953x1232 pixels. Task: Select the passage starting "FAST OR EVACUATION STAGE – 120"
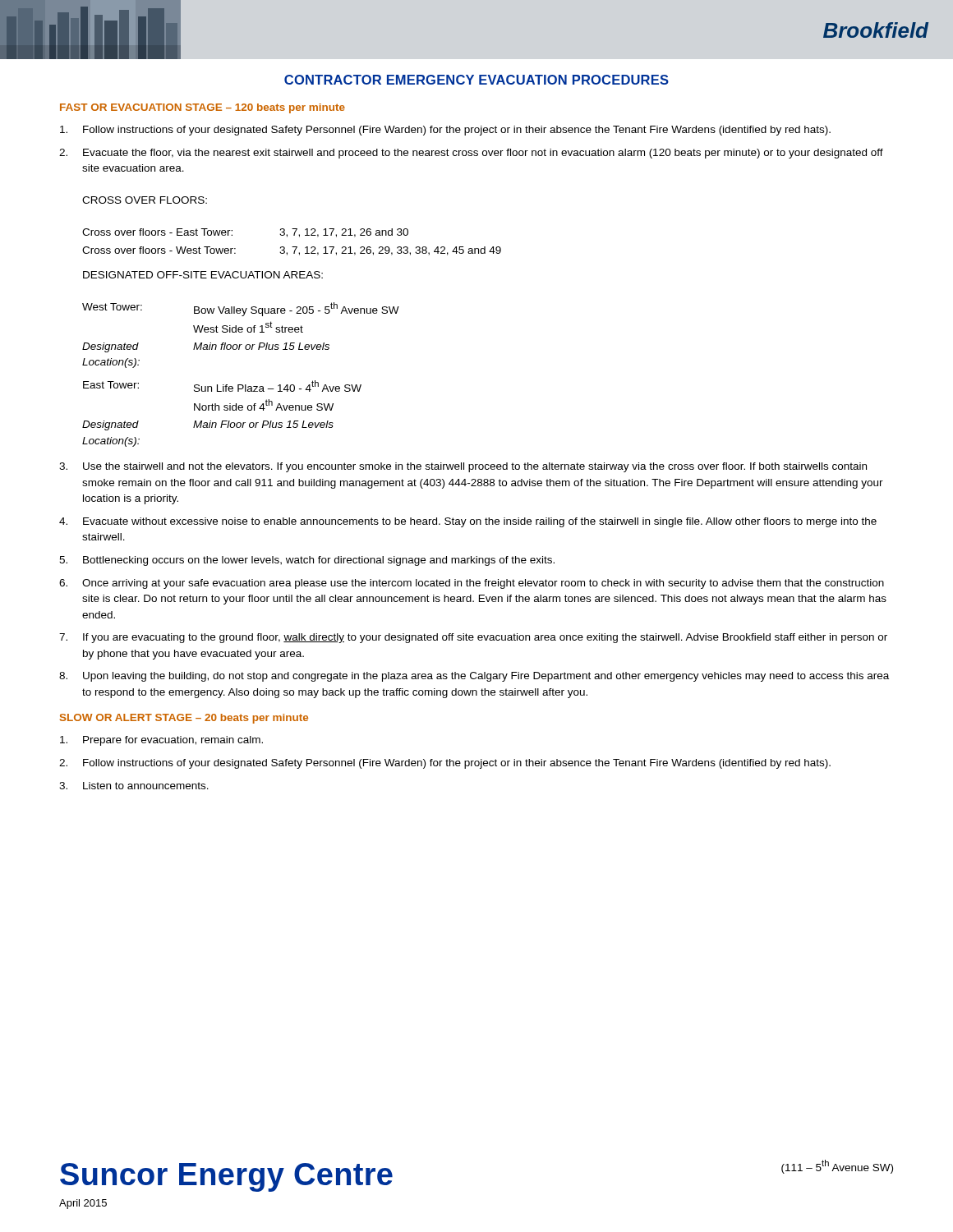(x=202, y=107)
